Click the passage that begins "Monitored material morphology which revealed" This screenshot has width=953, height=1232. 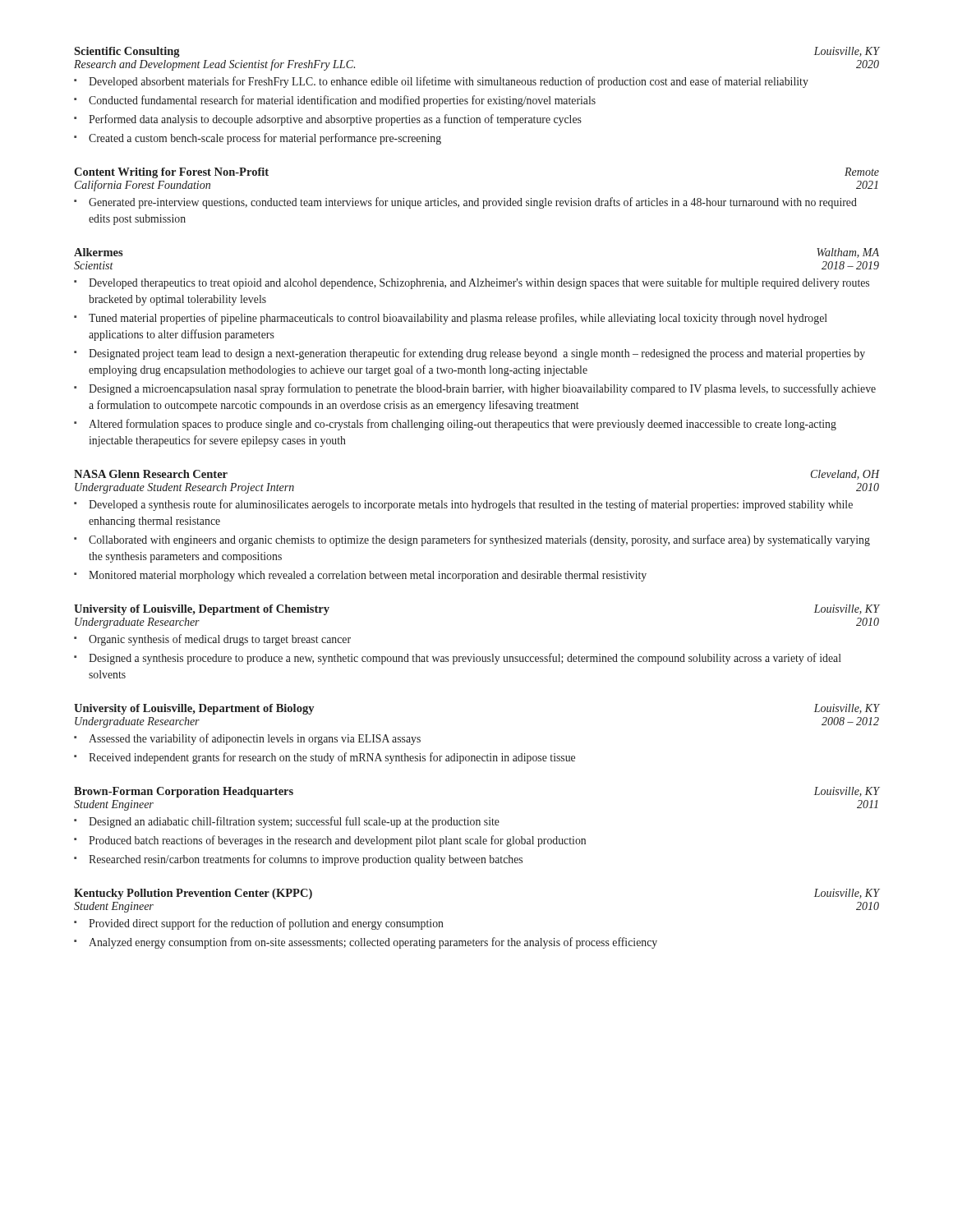pos(368,575)
